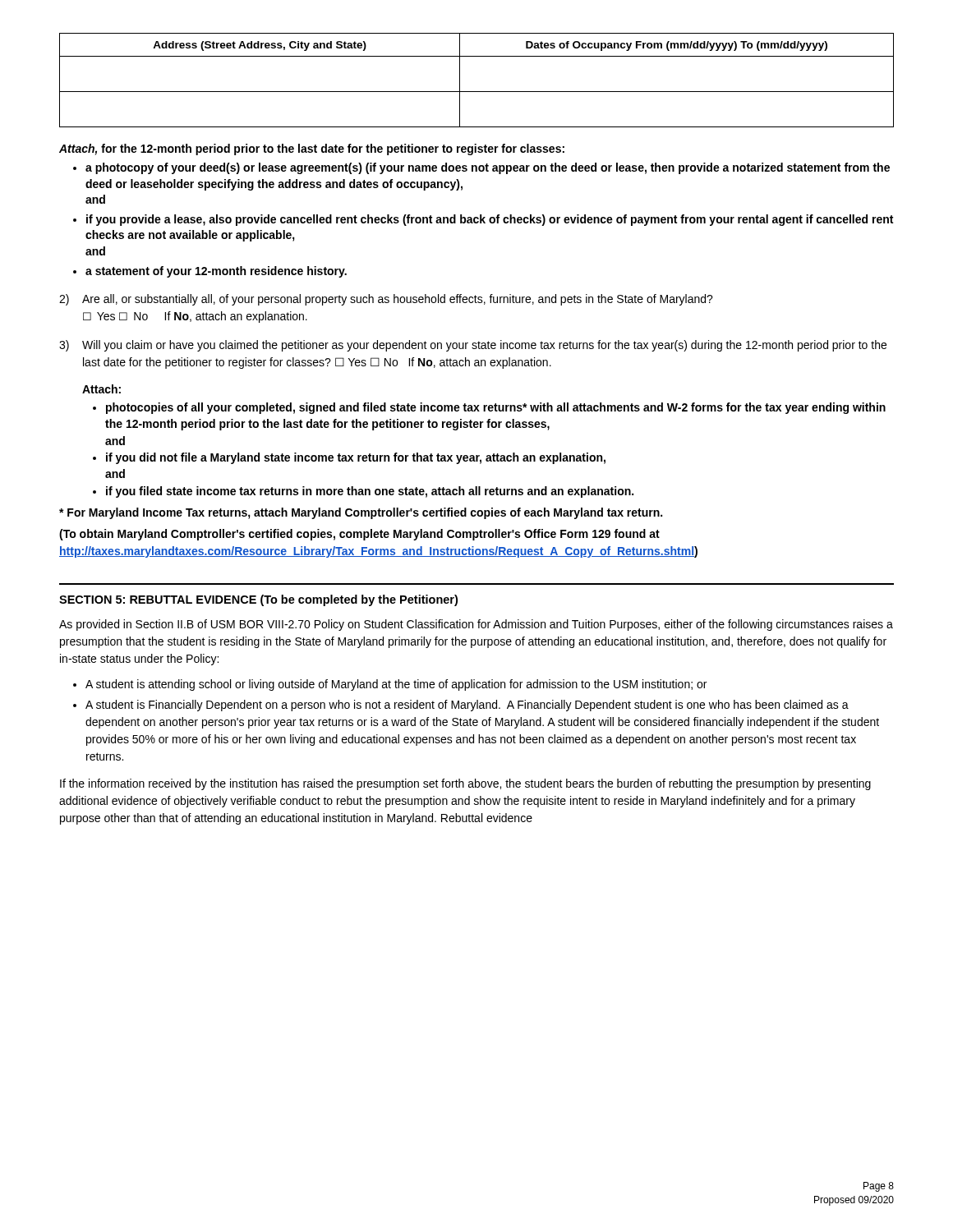Viewport: 953px width, 1232px height.
Task: Select the text block that says "3) Will you claim or have you"
Action: (476, 354)
